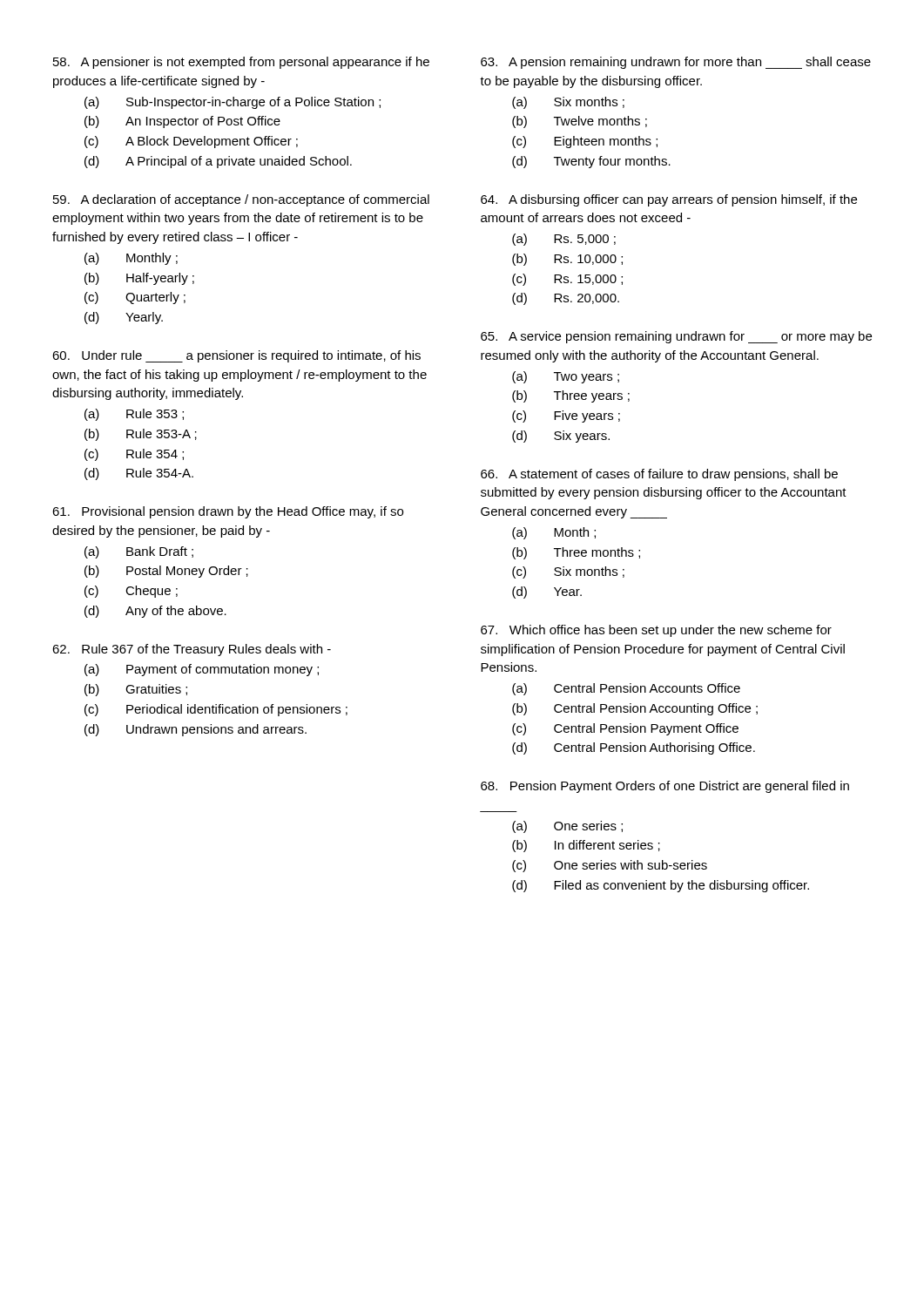This screenshot has width=924, height=1307.
Task: Point to the block beginning "Provisional pension drawn by the Head Office"
Action: (251, 561)
